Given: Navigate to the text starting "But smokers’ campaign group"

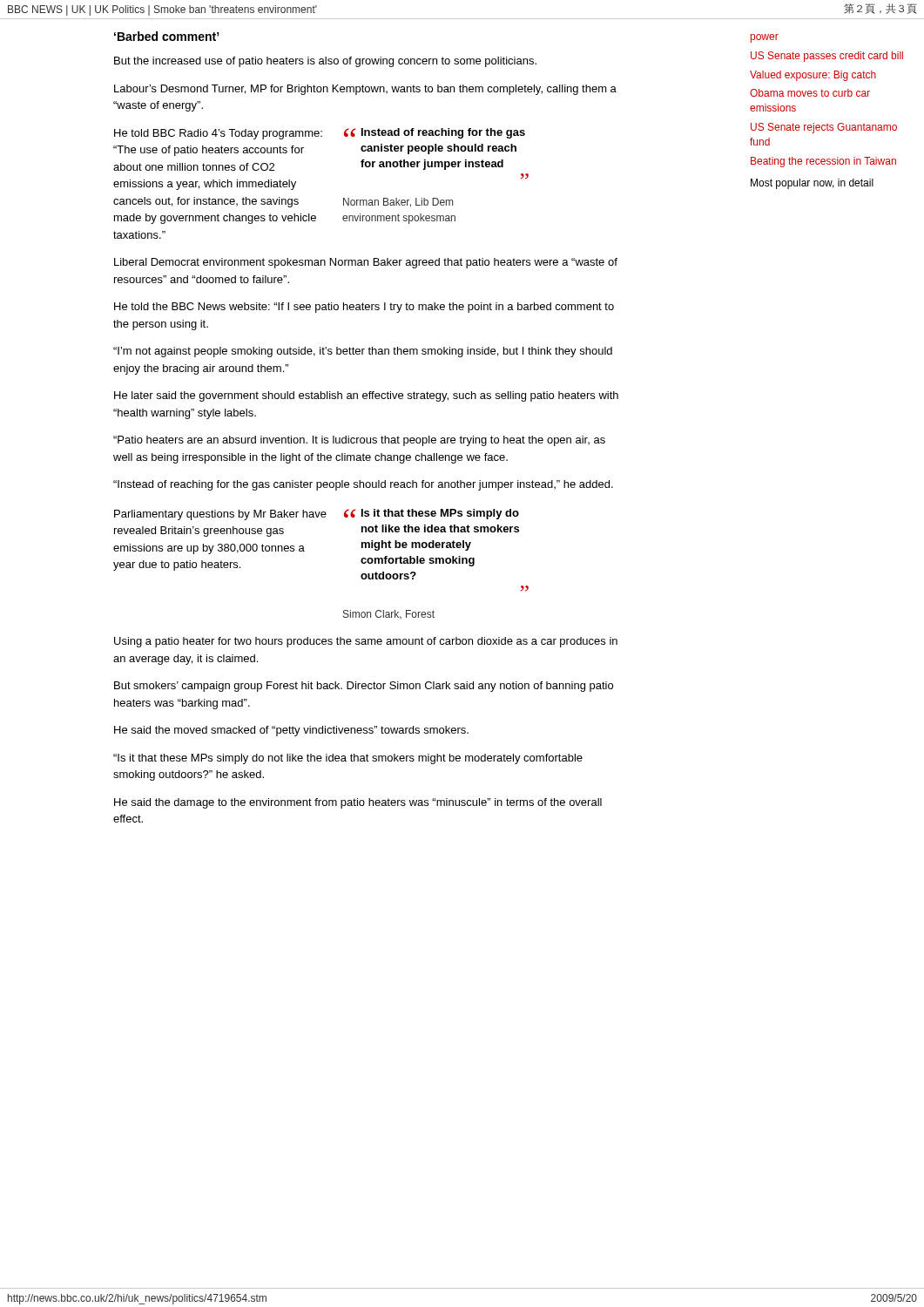Looking at the screenshot, I should [363, 694].
